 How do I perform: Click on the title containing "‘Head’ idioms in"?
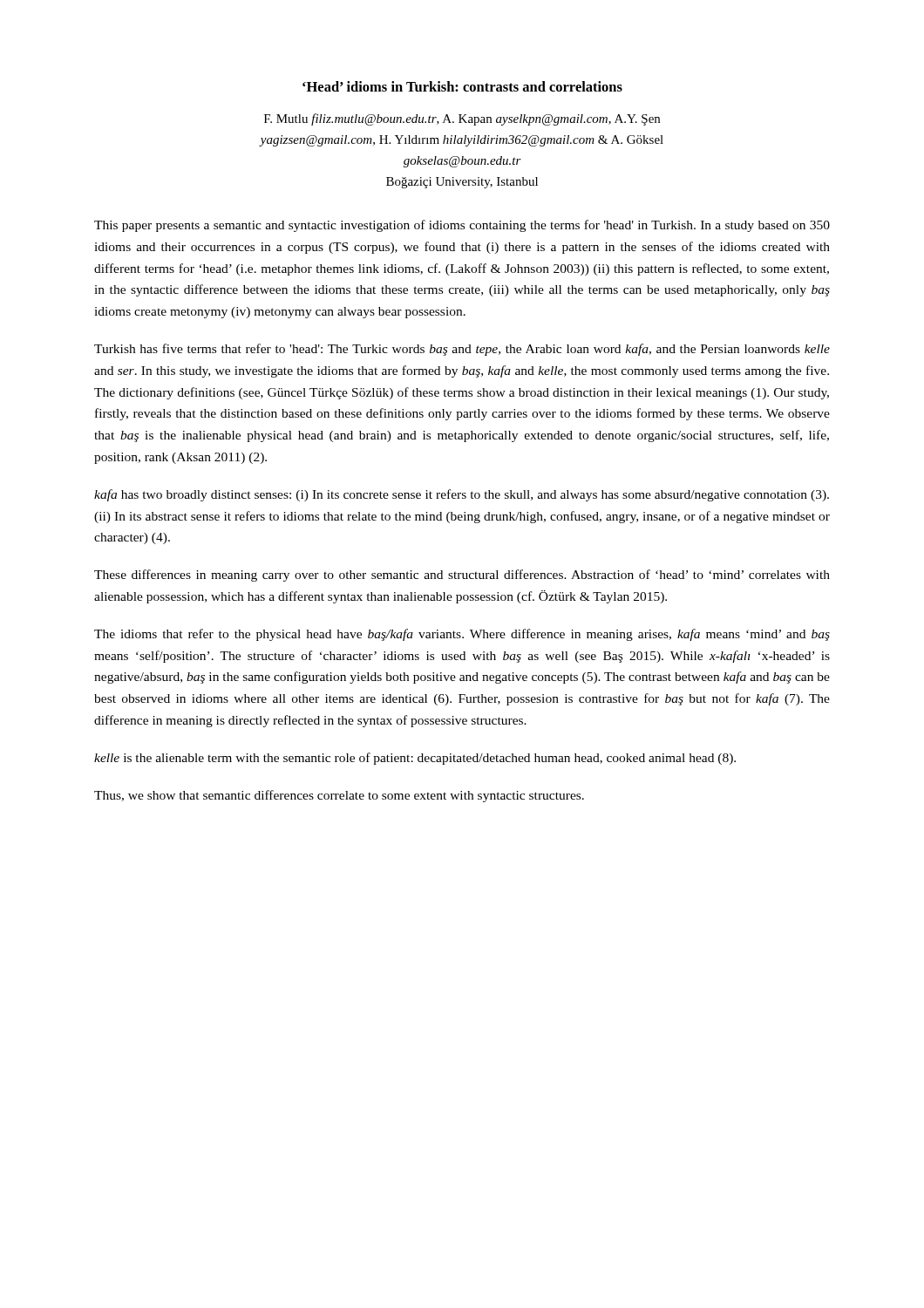coord(462,87)
